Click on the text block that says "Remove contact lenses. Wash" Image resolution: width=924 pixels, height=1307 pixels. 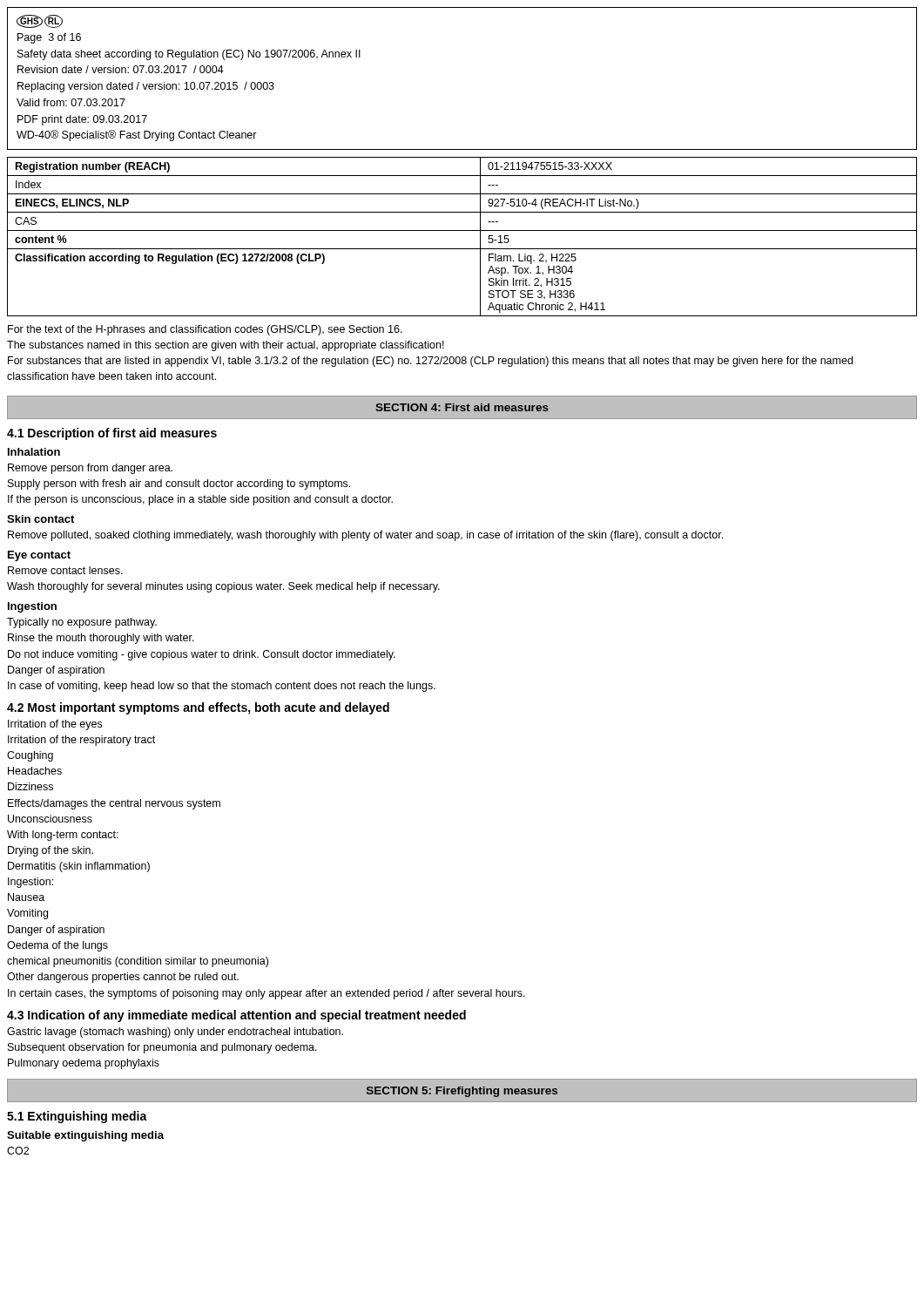tap(224, 579)
